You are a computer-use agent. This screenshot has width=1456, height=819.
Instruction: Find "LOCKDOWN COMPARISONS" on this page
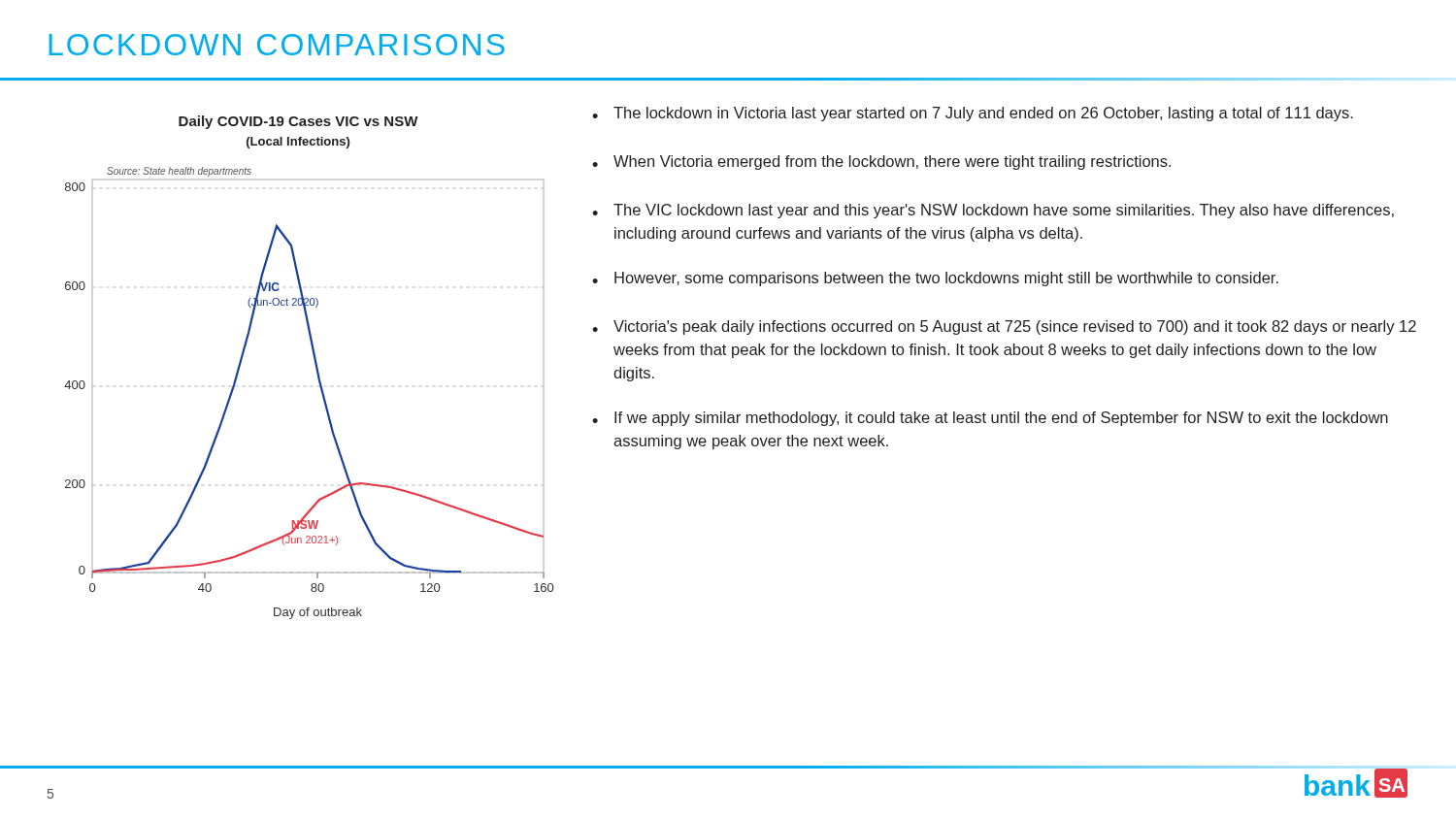click(x=277, y=45)
